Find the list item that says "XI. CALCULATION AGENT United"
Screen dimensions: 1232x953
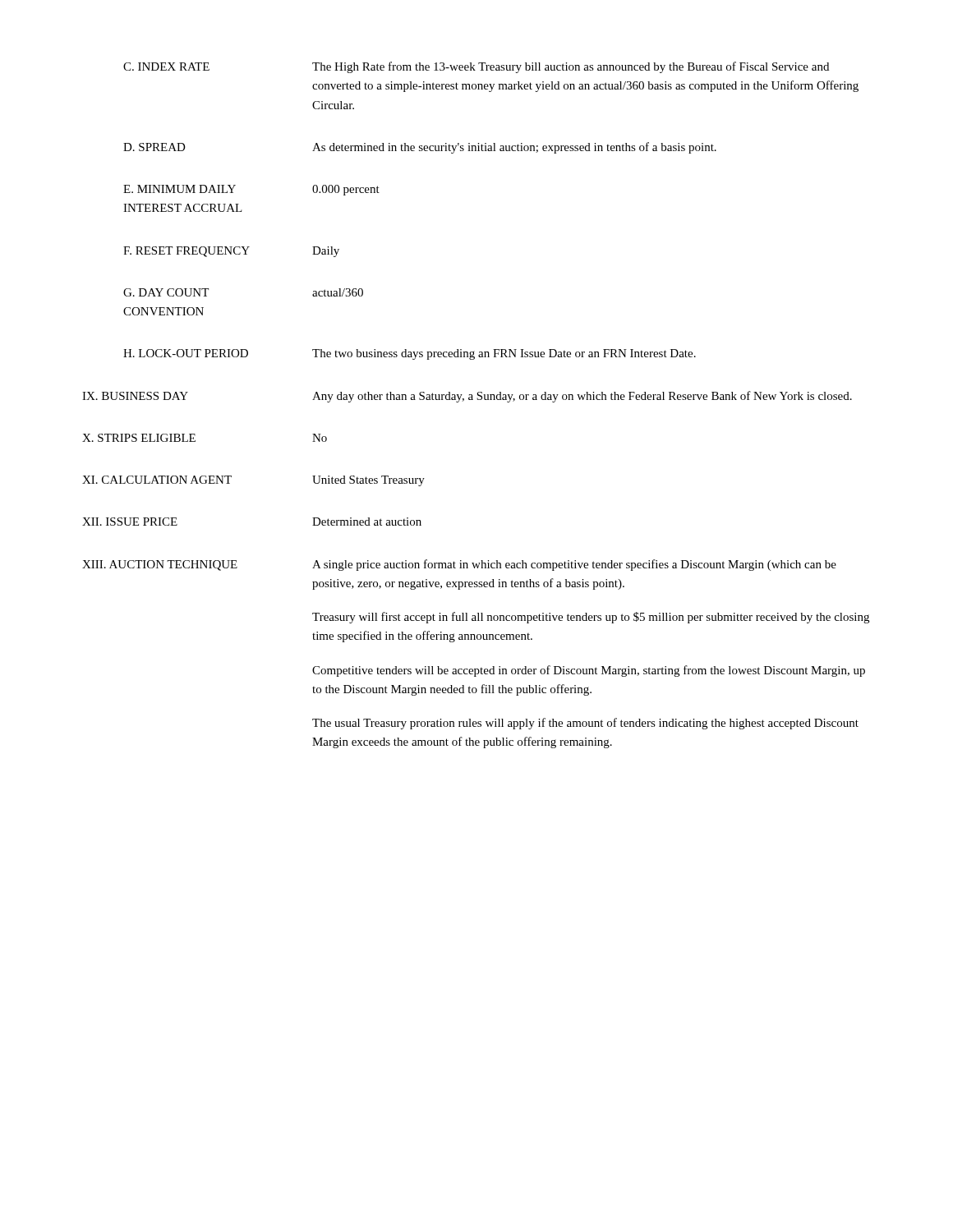click(x=161, y=481)
